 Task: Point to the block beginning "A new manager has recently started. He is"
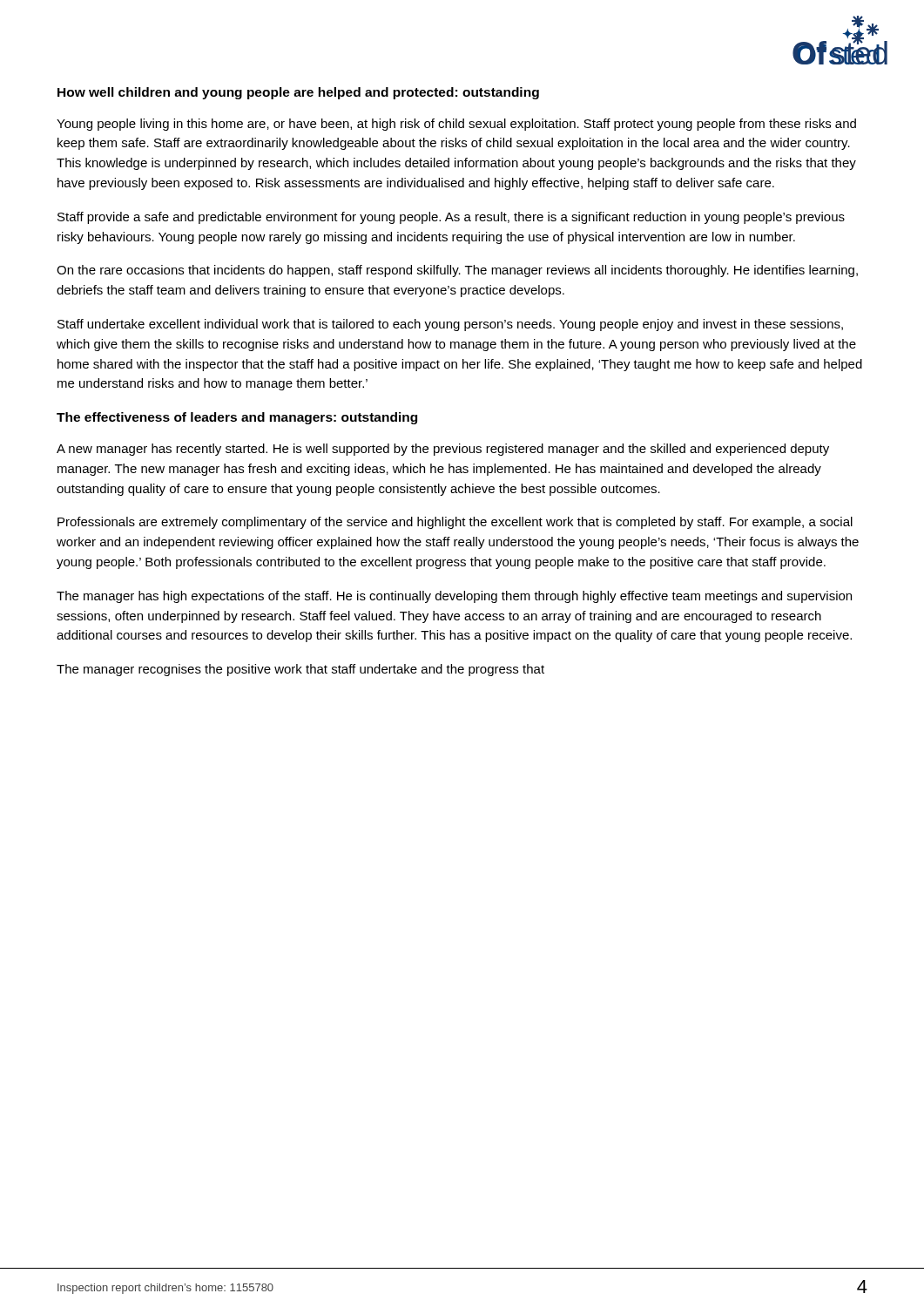click(443, 468)
